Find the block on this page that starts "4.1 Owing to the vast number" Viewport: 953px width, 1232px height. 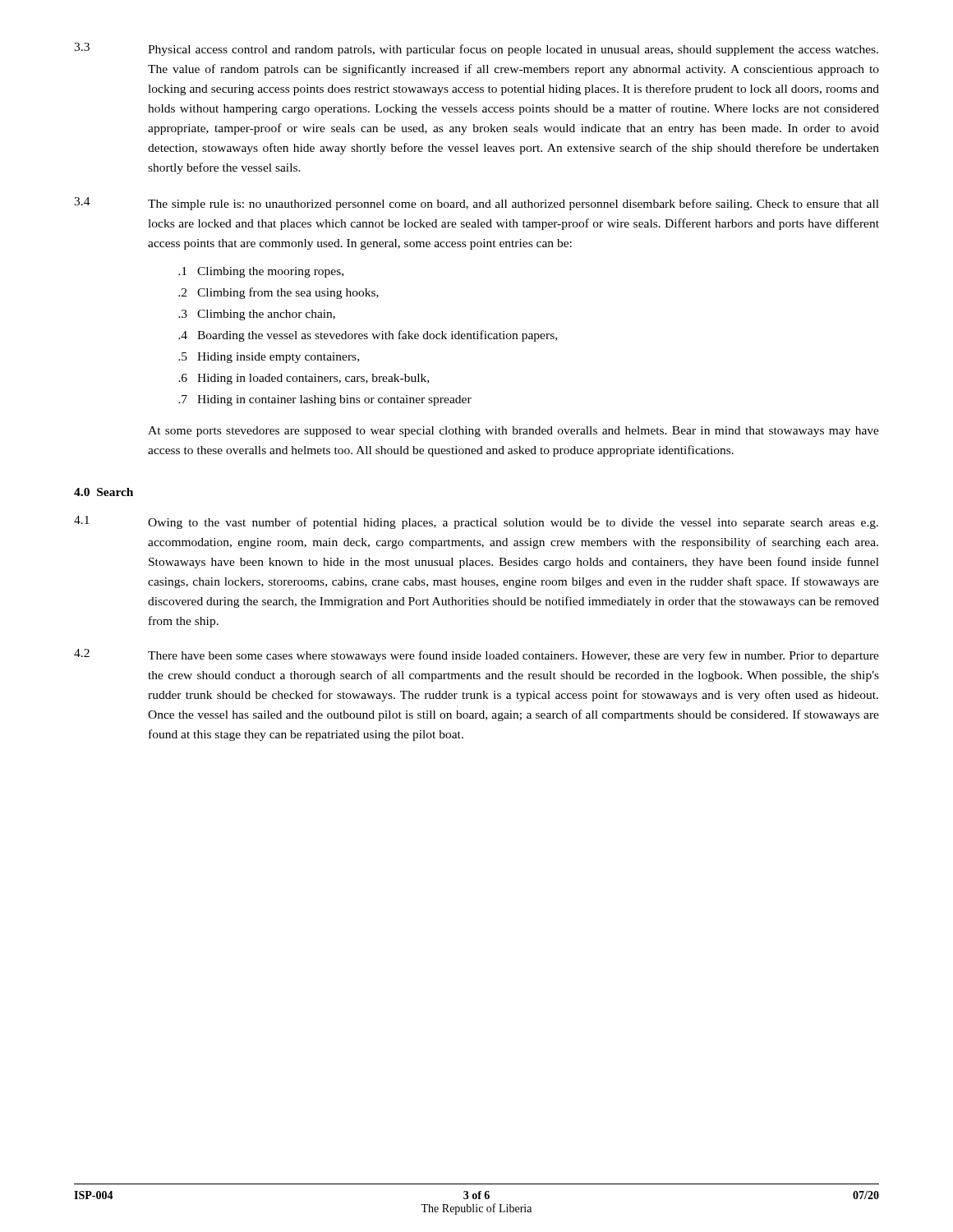[x=476, y=572]
